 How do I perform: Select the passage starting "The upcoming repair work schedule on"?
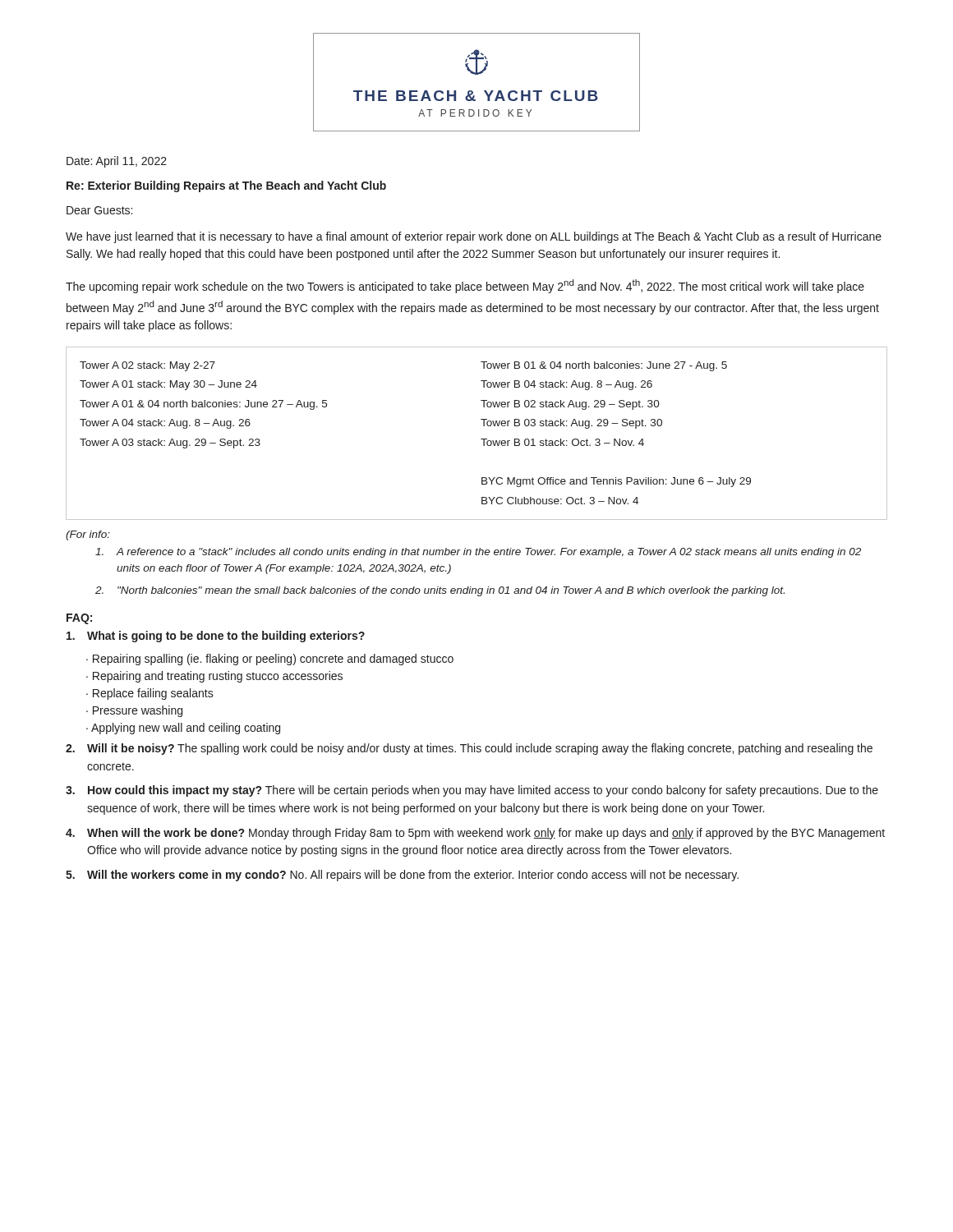(x=472, y=304)
